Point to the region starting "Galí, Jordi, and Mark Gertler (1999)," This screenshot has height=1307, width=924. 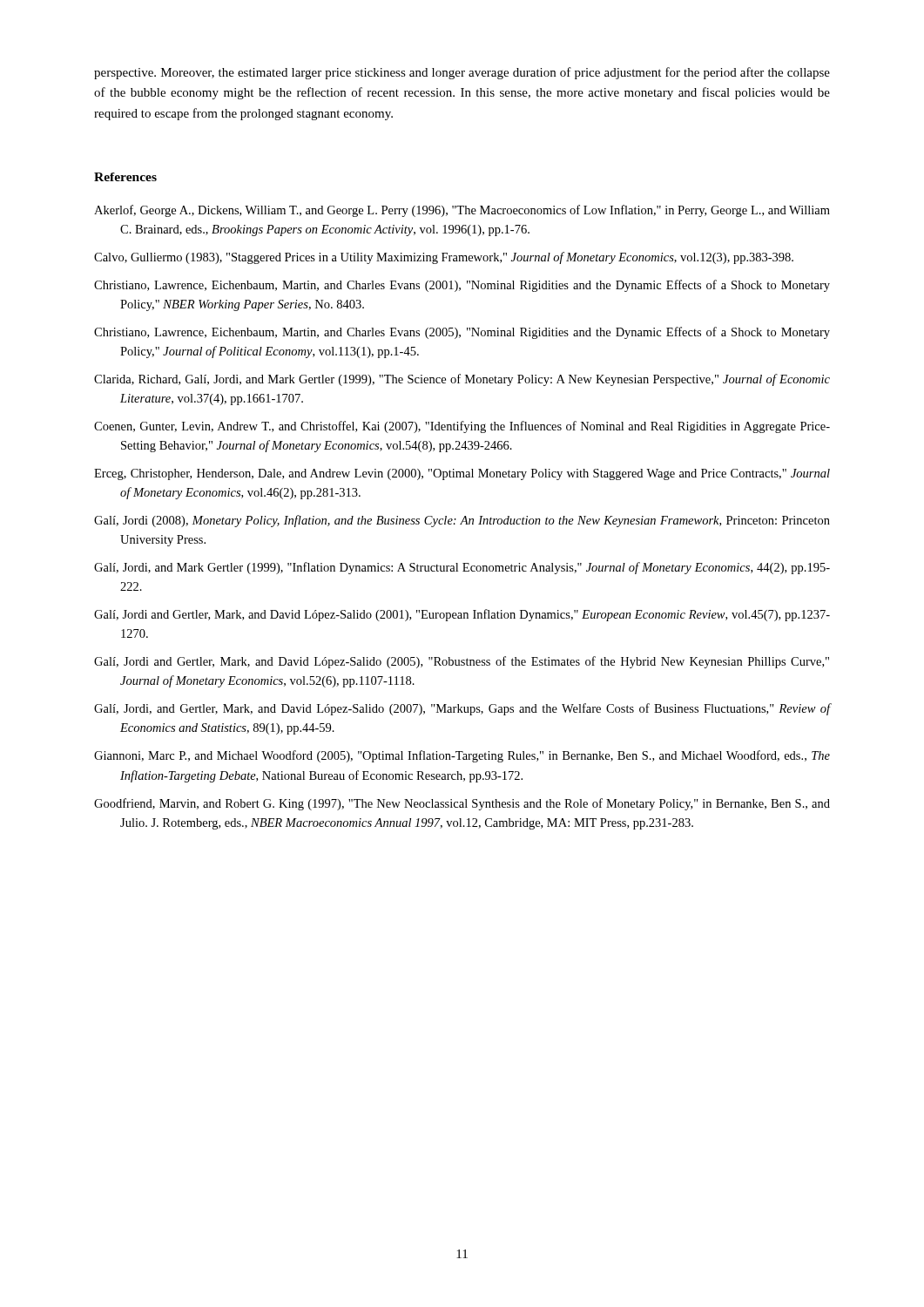click(x=462, y=577)
